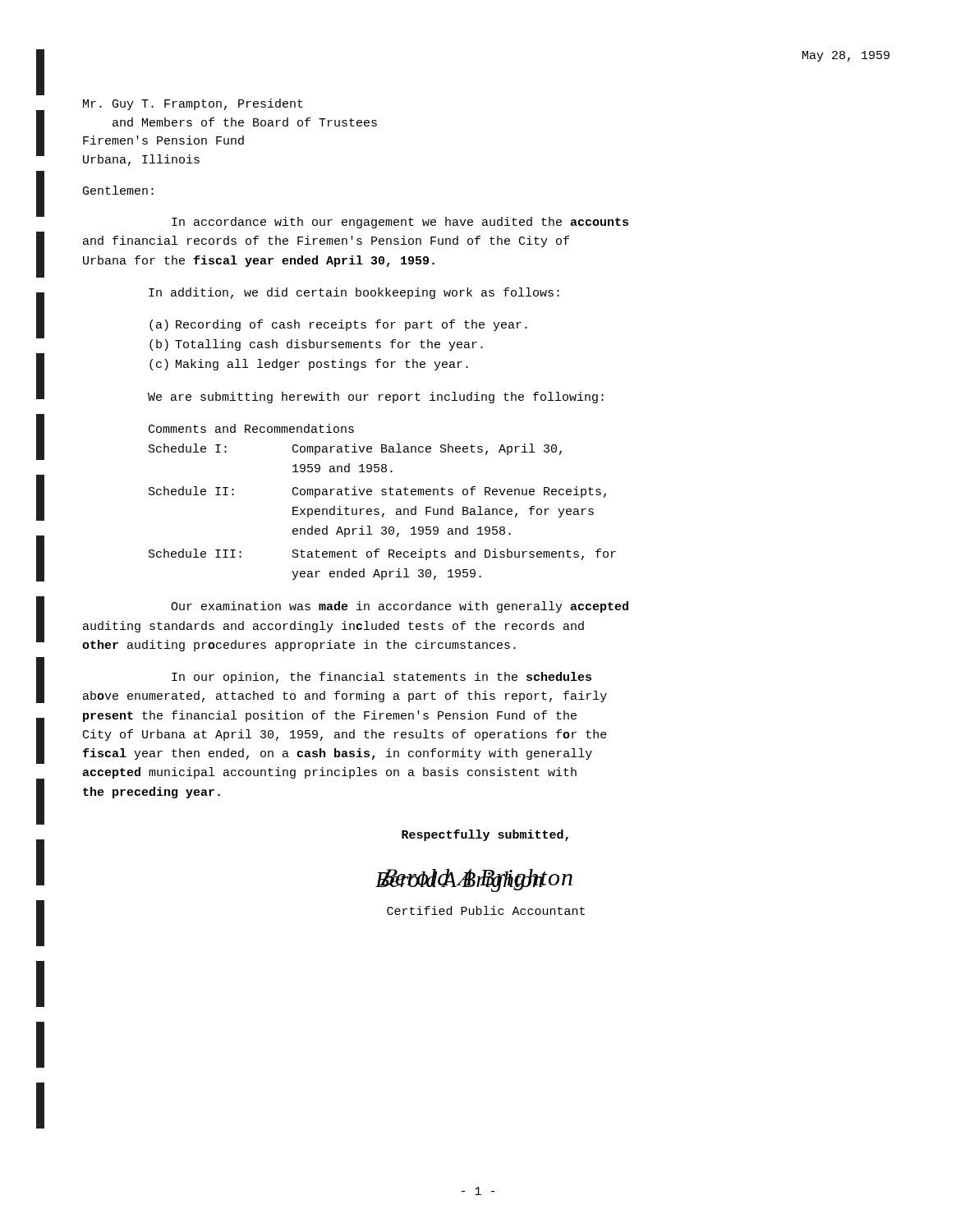The height and width of the screenshot is (1232, 956).
Task: Point to the element starting "(a)Recording of cash receipts for part of"
Action: 339,326
